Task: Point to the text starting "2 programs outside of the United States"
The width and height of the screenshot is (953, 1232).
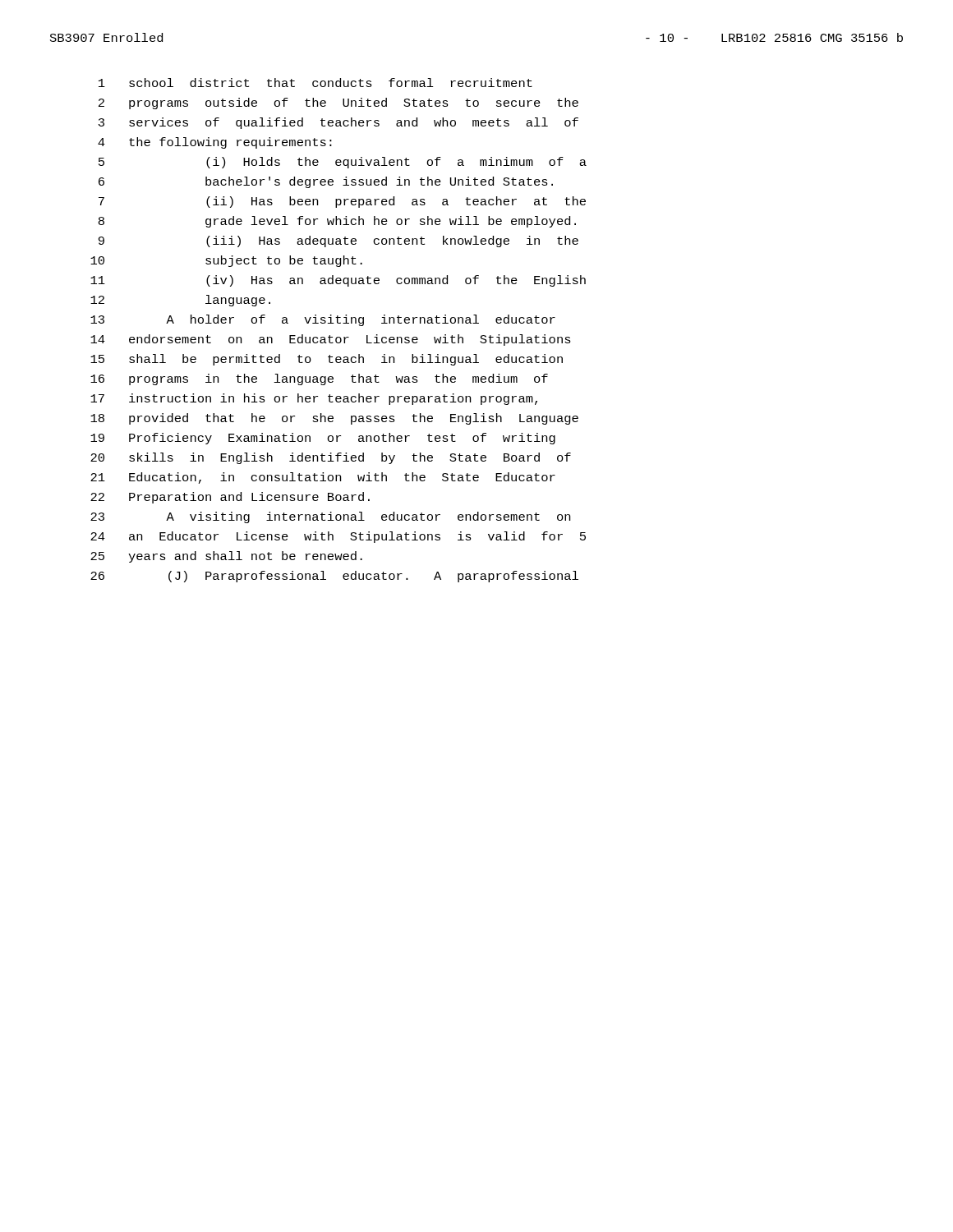Action: tap(476, 103)
